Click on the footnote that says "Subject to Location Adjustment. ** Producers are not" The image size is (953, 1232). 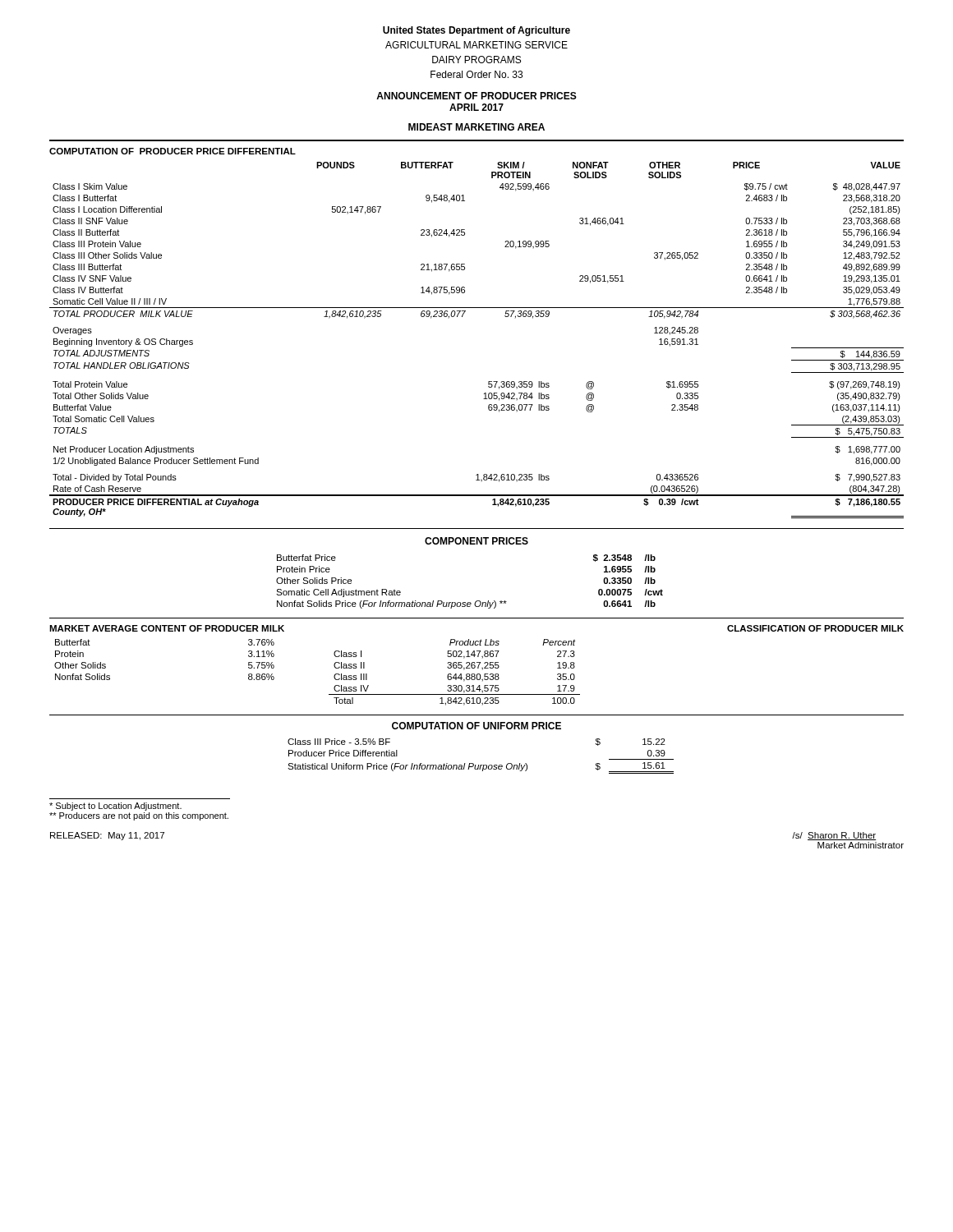point(139,811)
